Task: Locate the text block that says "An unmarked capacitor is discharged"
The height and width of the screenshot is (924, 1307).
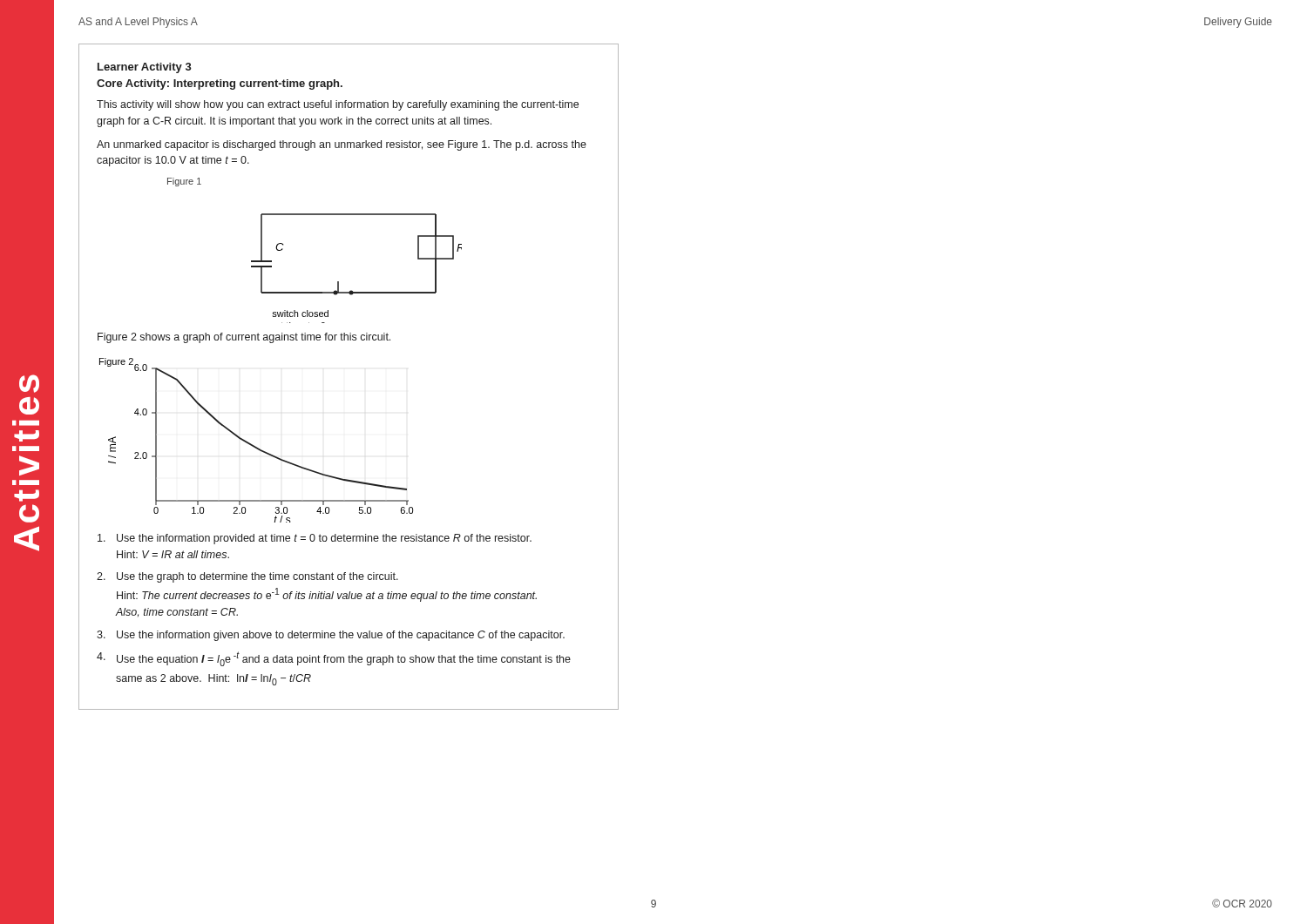Action: 342,152
